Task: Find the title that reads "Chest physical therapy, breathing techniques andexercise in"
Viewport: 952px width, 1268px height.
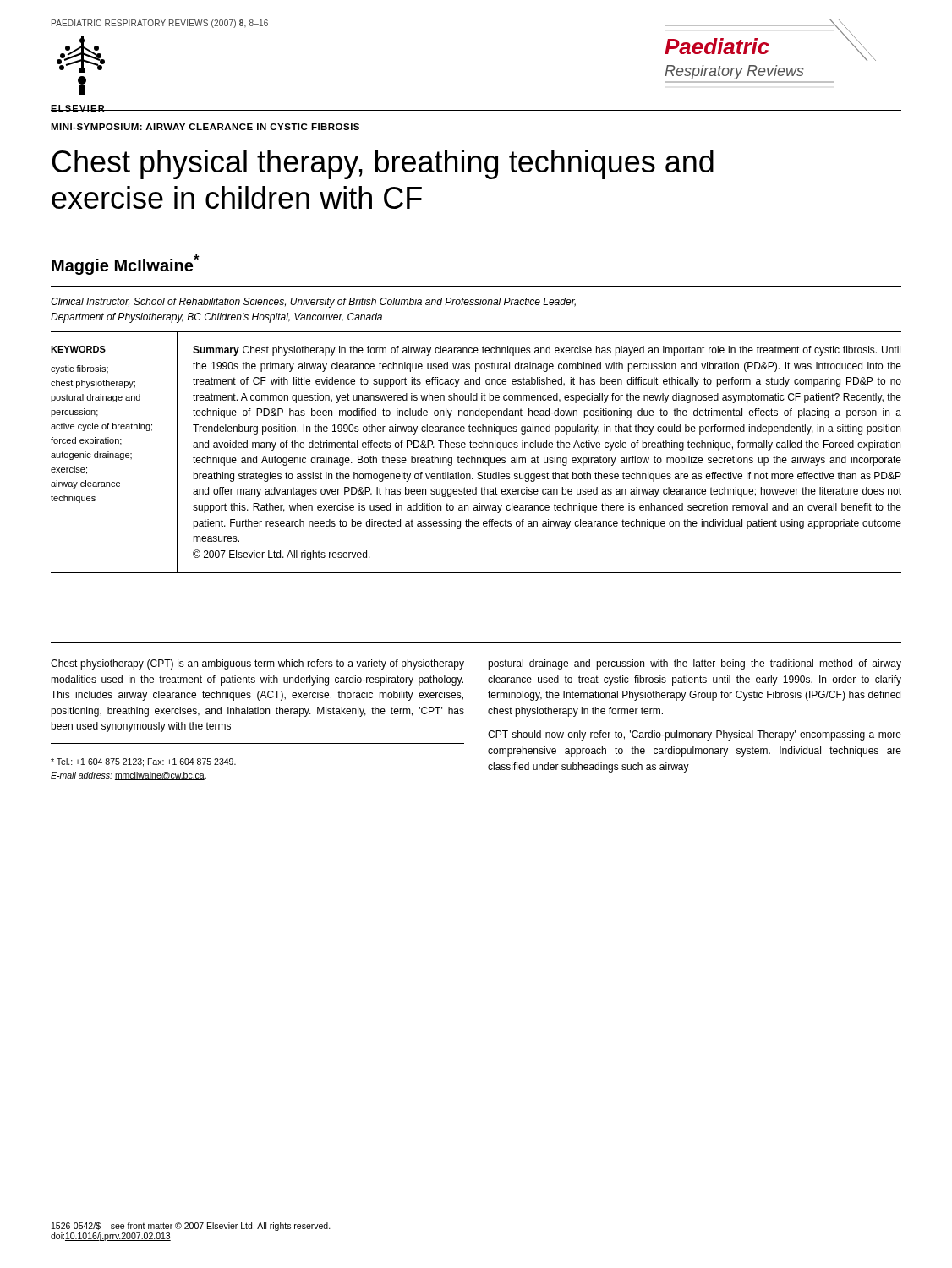Action: click(x=476, y=180)
